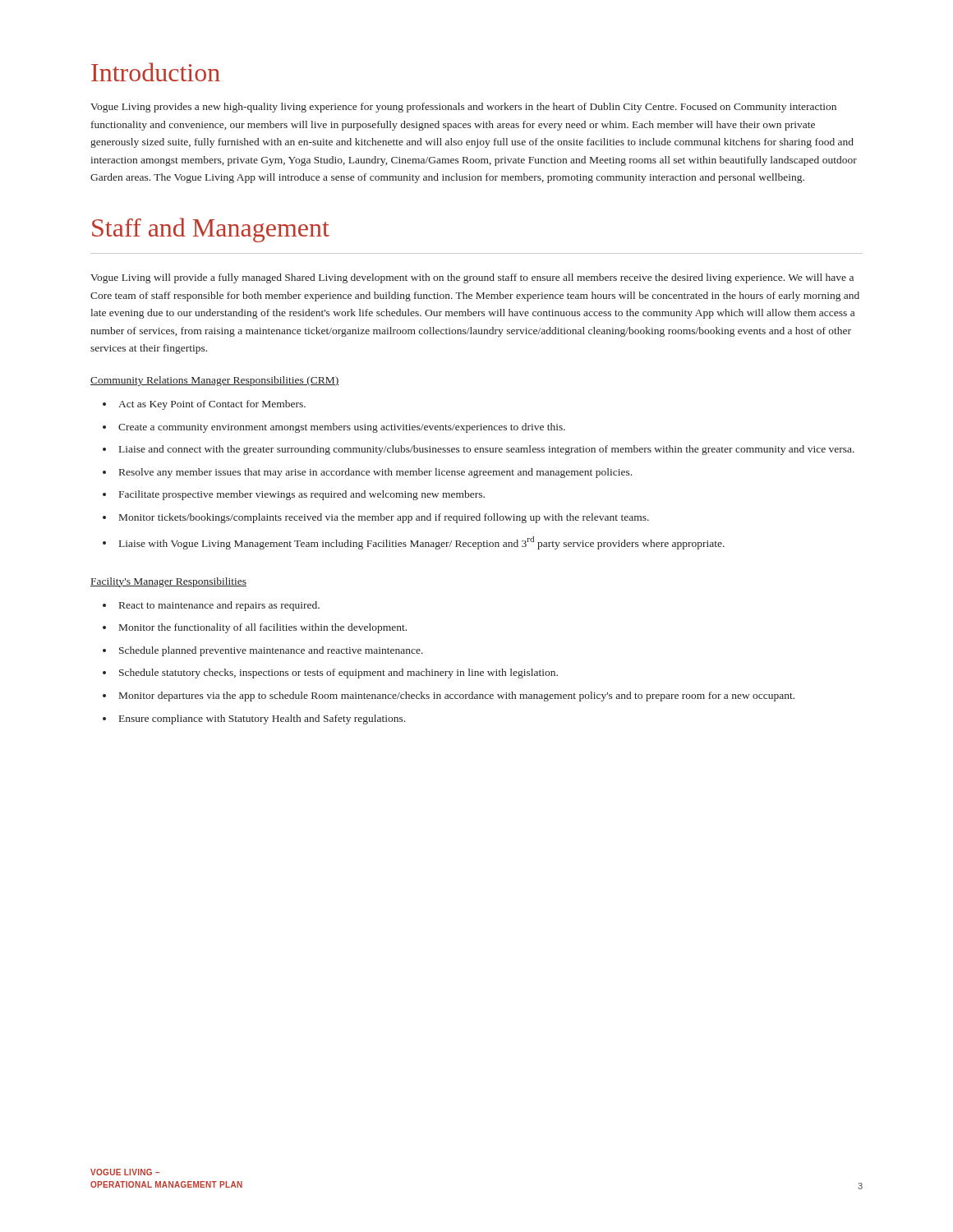Image resolution: width=953 pixels, height=1232 pixels.
Task: Locate the passage starting "Facility's Manager Responsibilities"
Action: click(x=168, y=581)
